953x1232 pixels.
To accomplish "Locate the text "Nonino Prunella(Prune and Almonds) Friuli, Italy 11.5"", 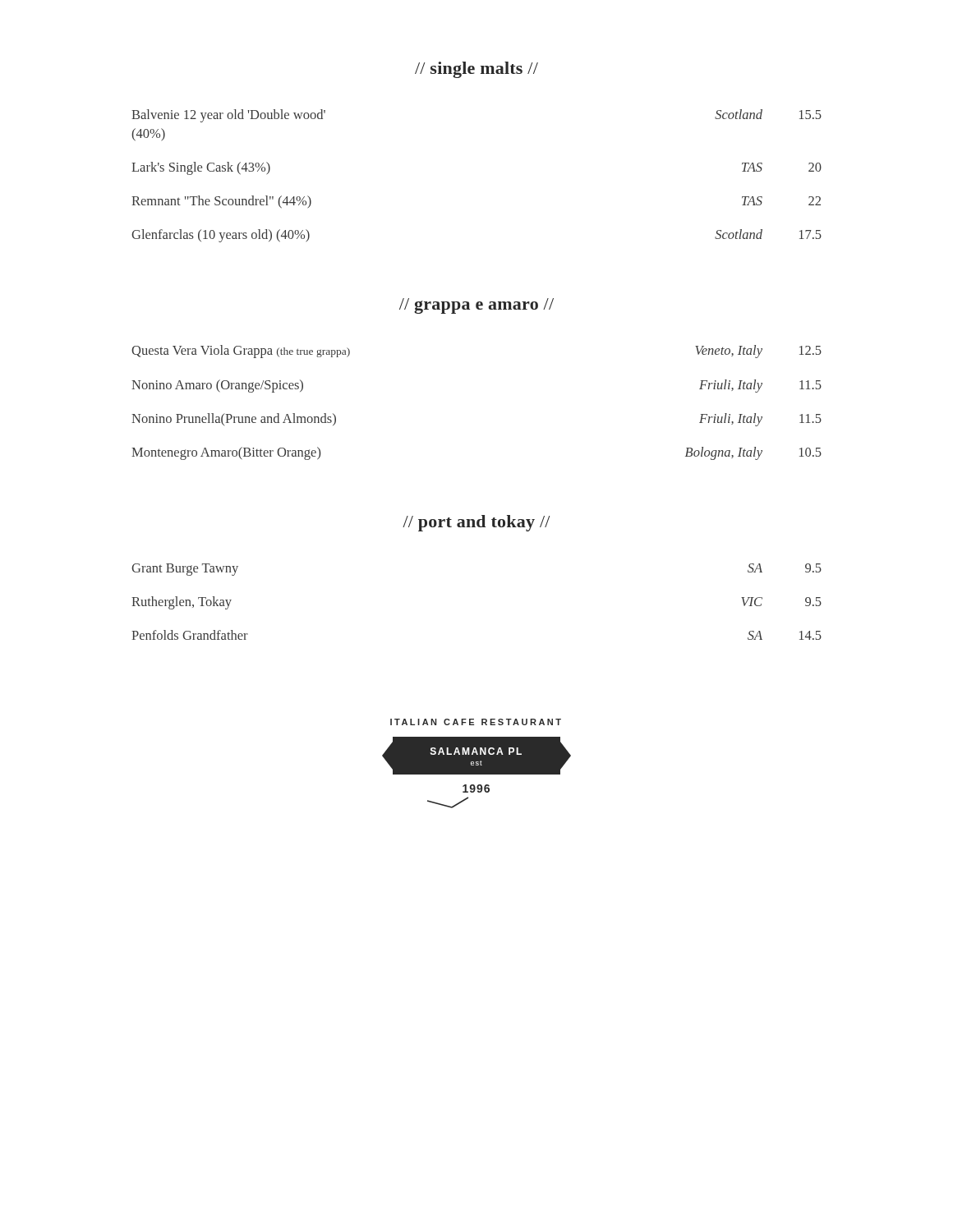I will pos(227,419).
